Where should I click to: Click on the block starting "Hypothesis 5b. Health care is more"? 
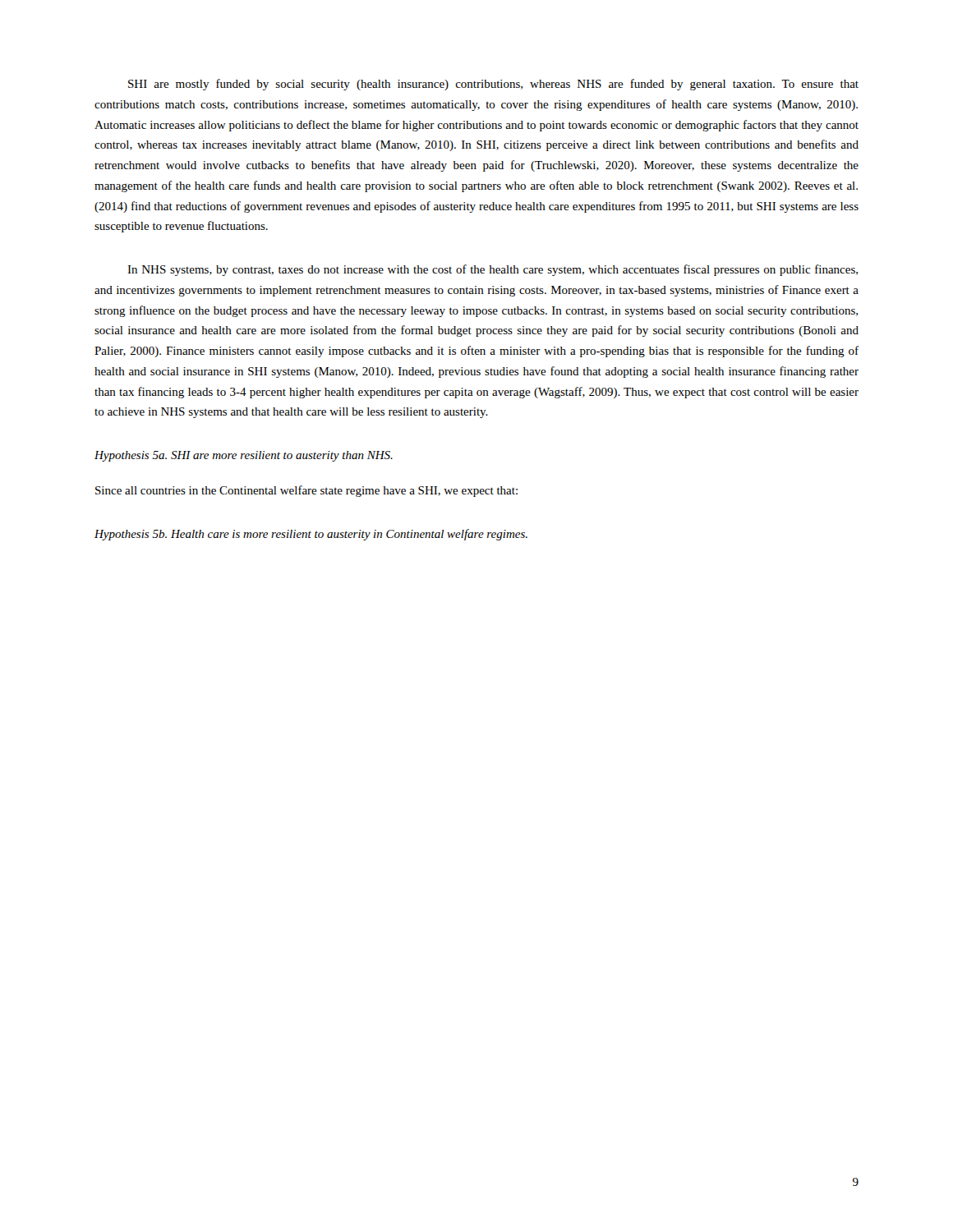tap(476, 534)
